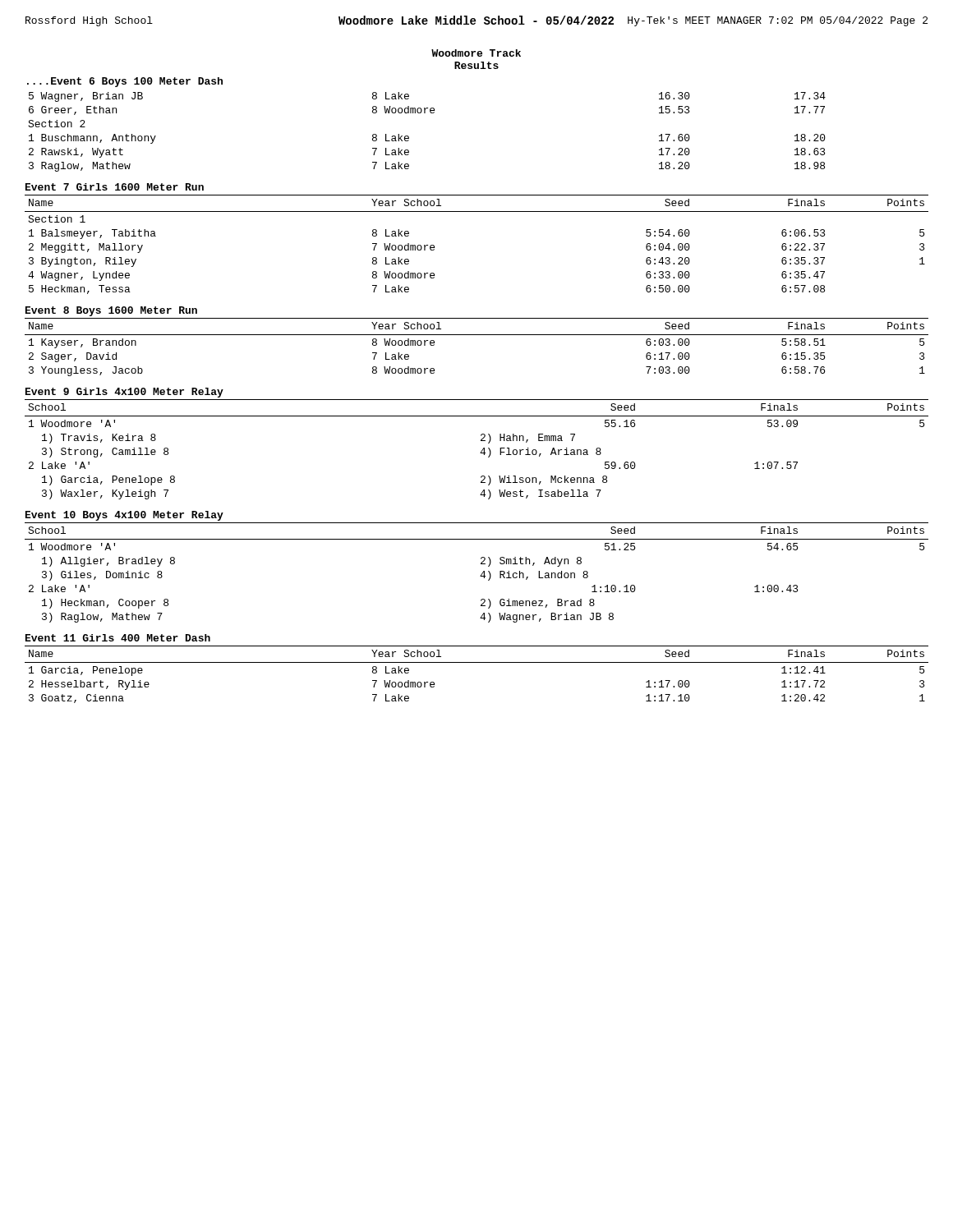Find the title containing "Woodmore Lake Middle School - 05/04/2022"
Image resolution: width=953 pixels, height=1232 pixels.
476,21
